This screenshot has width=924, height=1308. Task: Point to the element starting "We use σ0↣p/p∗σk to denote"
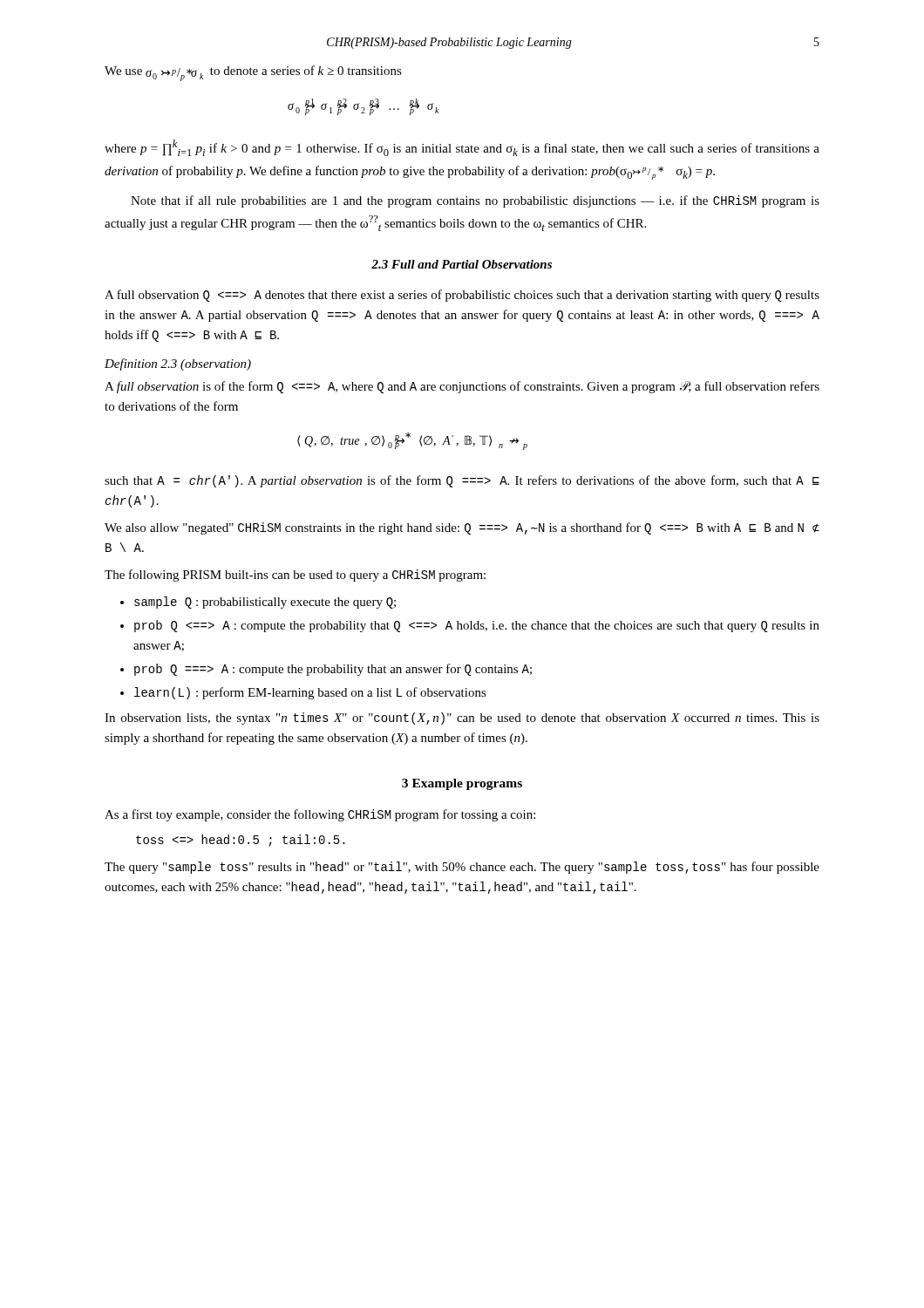pos(253,73)
